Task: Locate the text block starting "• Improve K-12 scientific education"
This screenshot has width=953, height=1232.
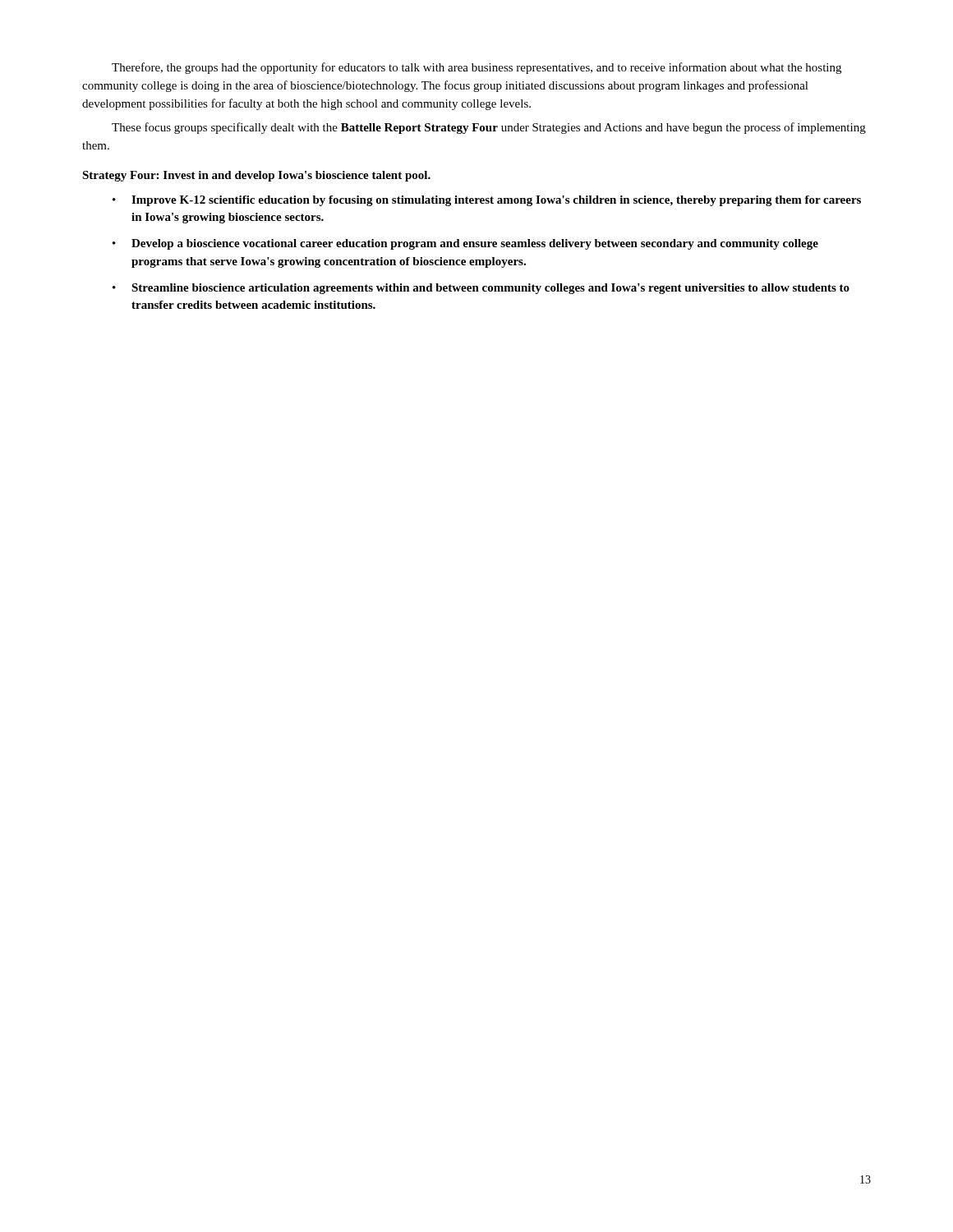Action: [x=491, y=209]
